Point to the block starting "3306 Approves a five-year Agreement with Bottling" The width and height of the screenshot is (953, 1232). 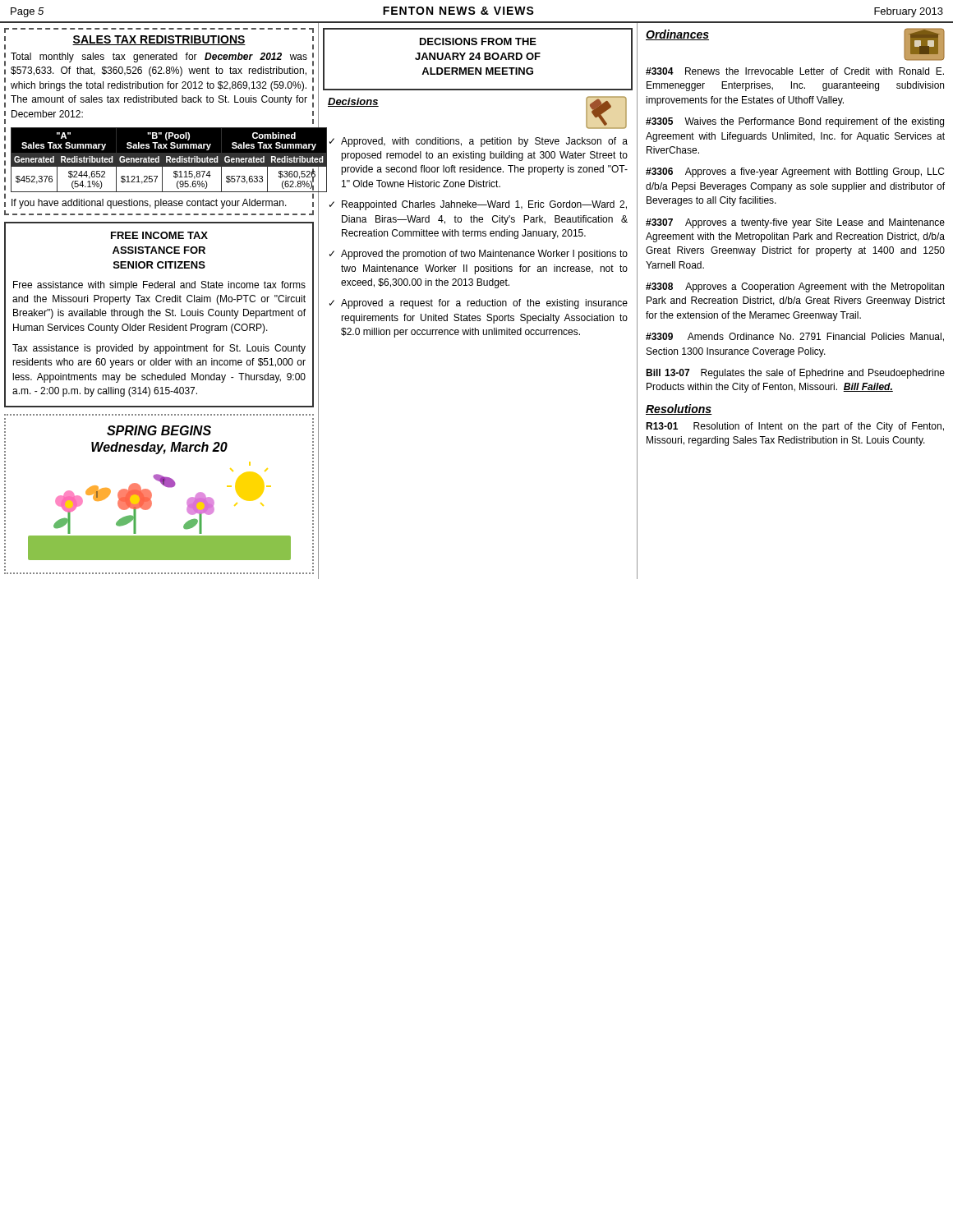(795, 186)
